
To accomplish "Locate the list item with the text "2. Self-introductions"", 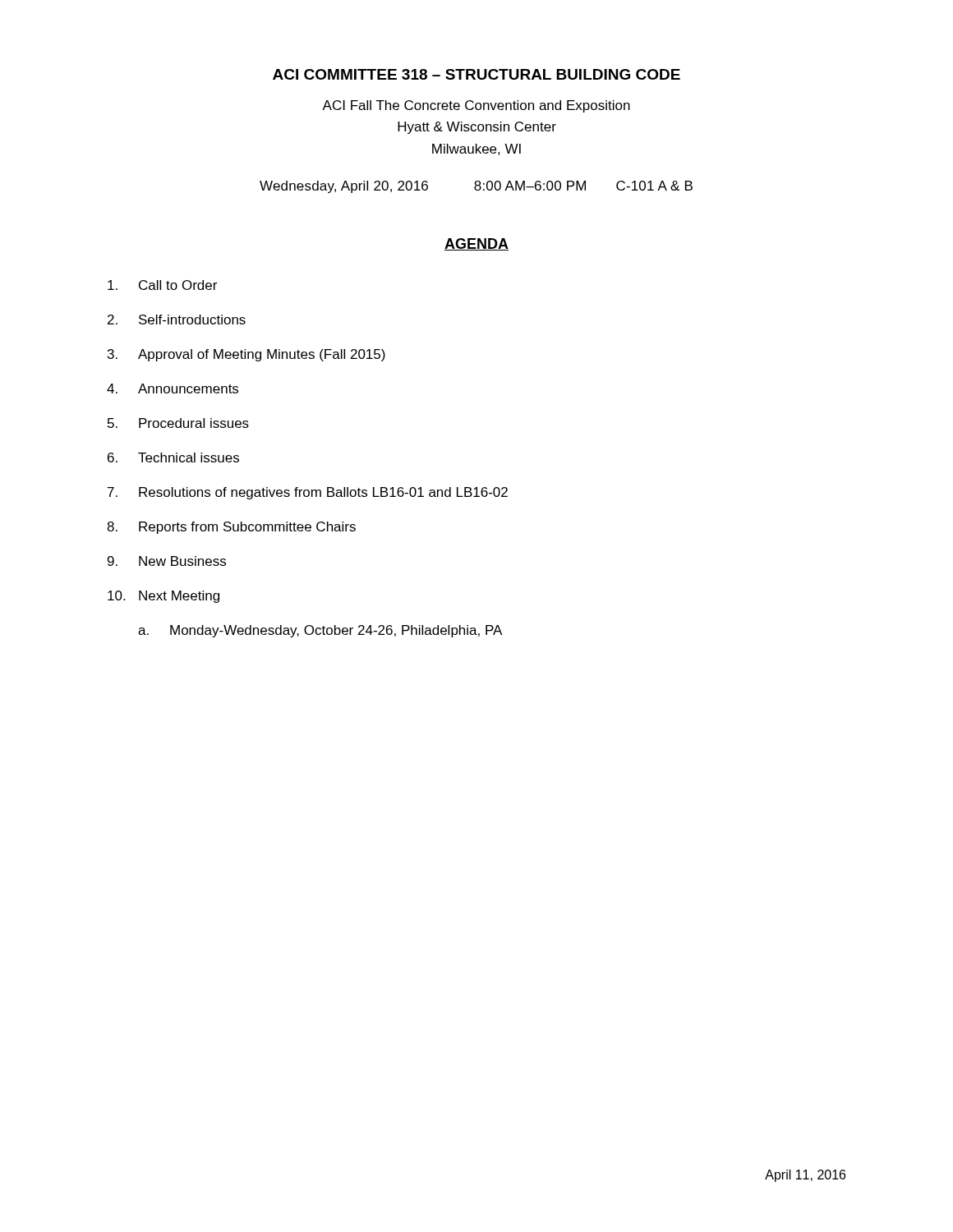I will 176,320.
